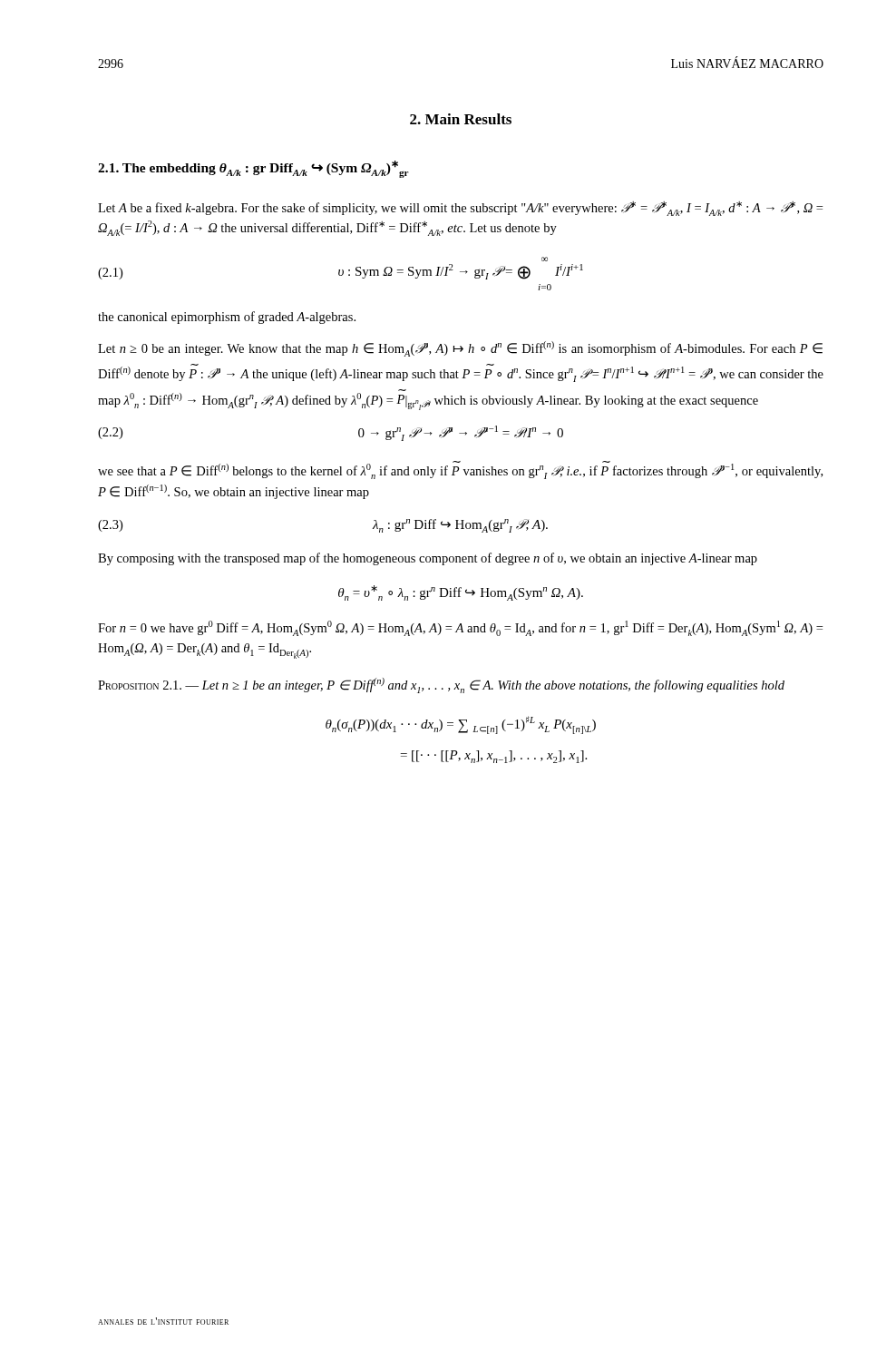Where is the formula that starts "(2.1) υ : Sym Ω"?
This screenshot has height=1361, width=896.
tap(461, 273)
